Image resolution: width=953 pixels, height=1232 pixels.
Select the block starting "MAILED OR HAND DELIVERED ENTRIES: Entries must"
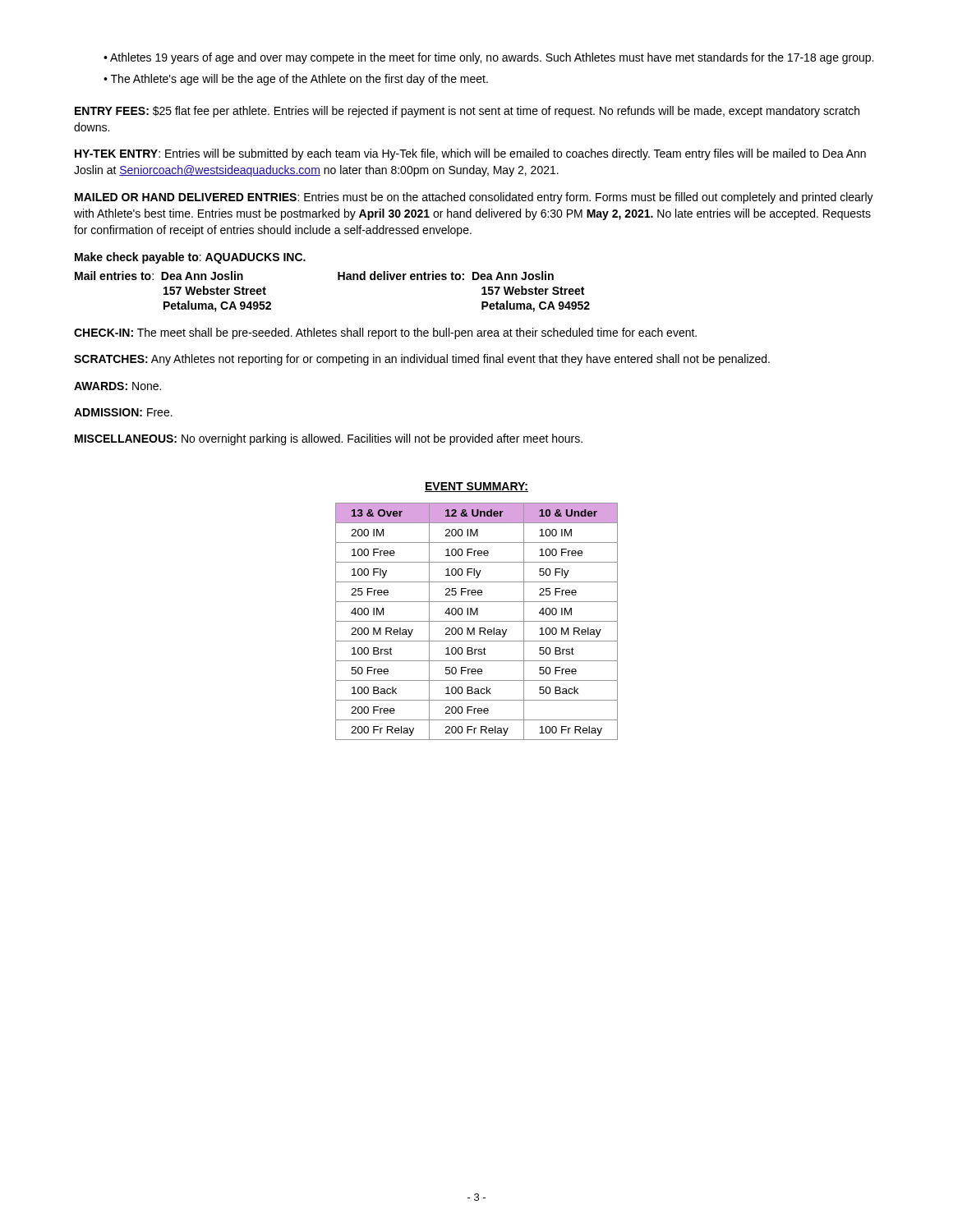tap(473, 214)
